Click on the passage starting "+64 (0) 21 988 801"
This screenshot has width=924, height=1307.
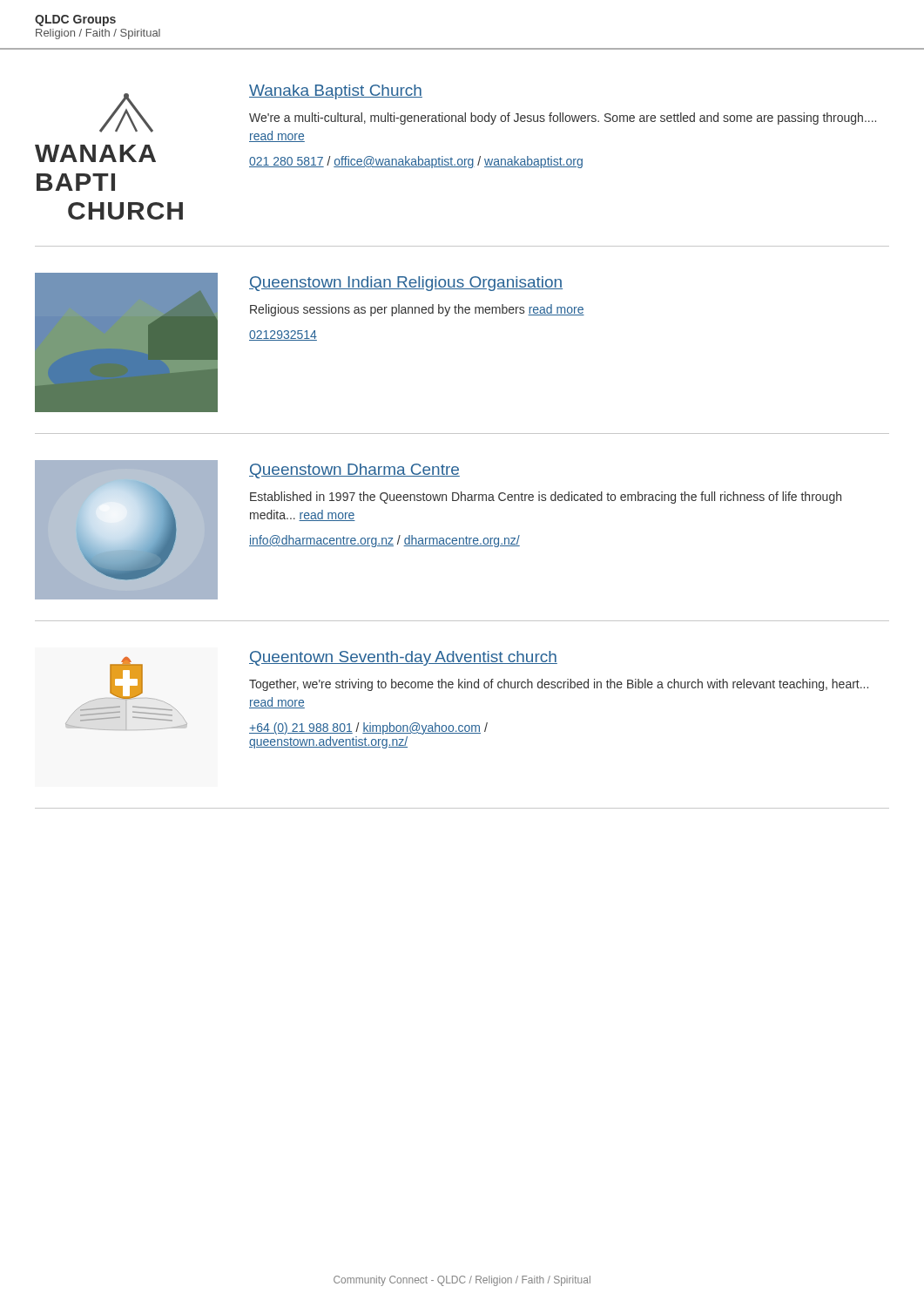(x=368, y=735)
